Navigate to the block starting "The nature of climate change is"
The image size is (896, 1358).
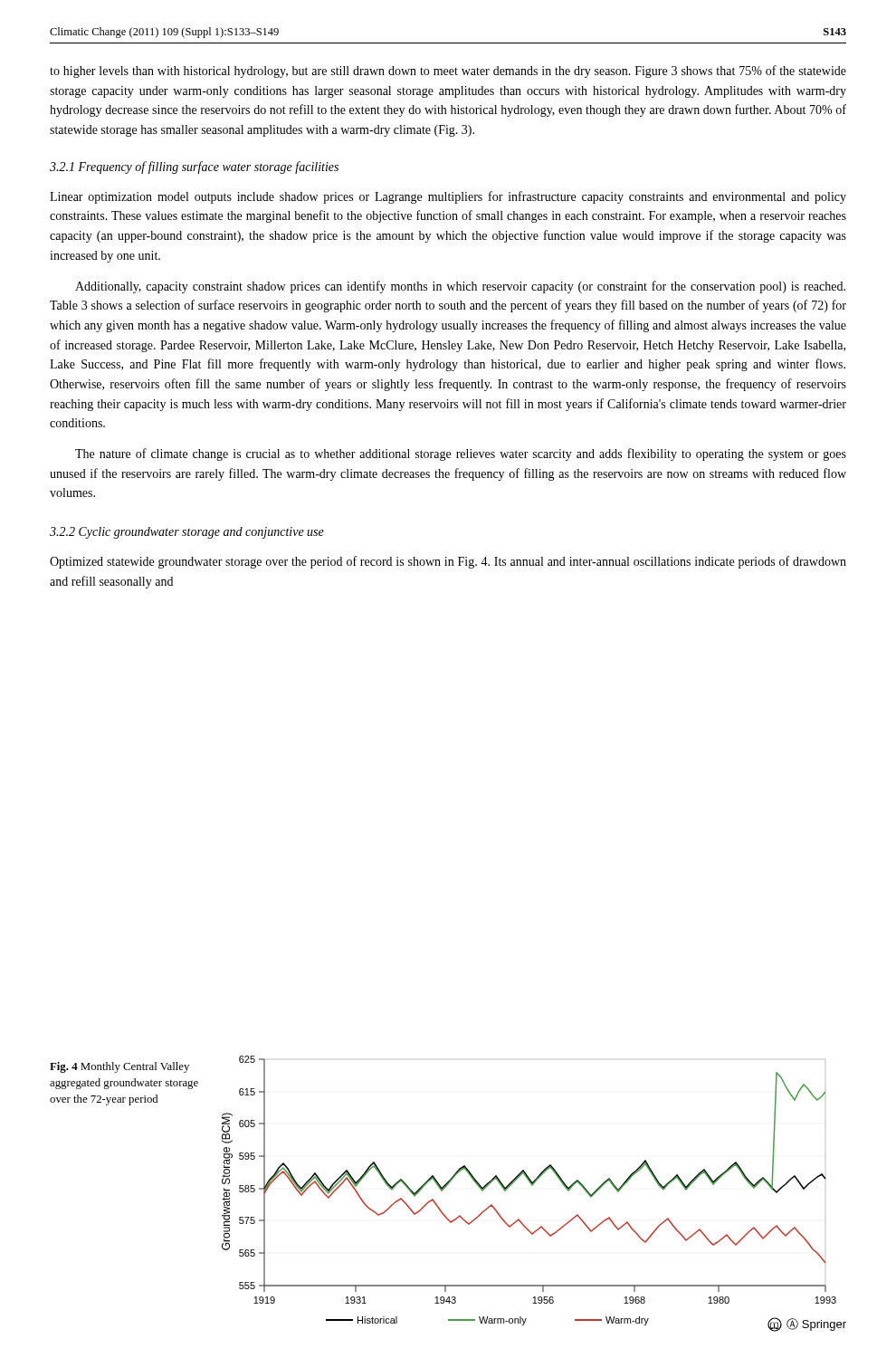pos(448,474)
